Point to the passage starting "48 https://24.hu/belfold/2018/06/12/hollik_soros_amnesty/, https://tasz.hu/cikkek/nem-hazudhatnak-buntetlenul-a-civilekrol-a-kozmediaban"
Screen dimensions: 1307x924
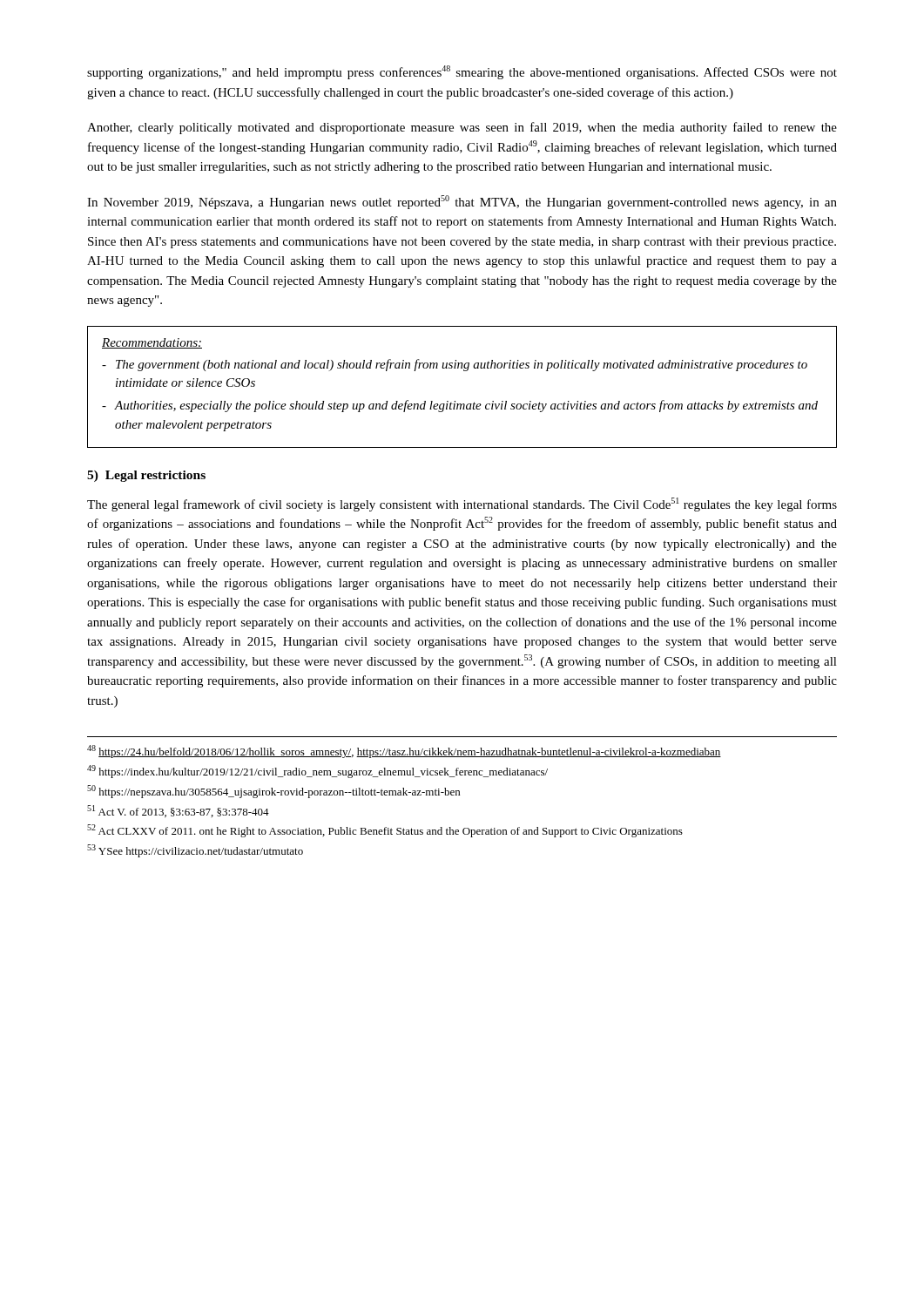click(404, 751)
